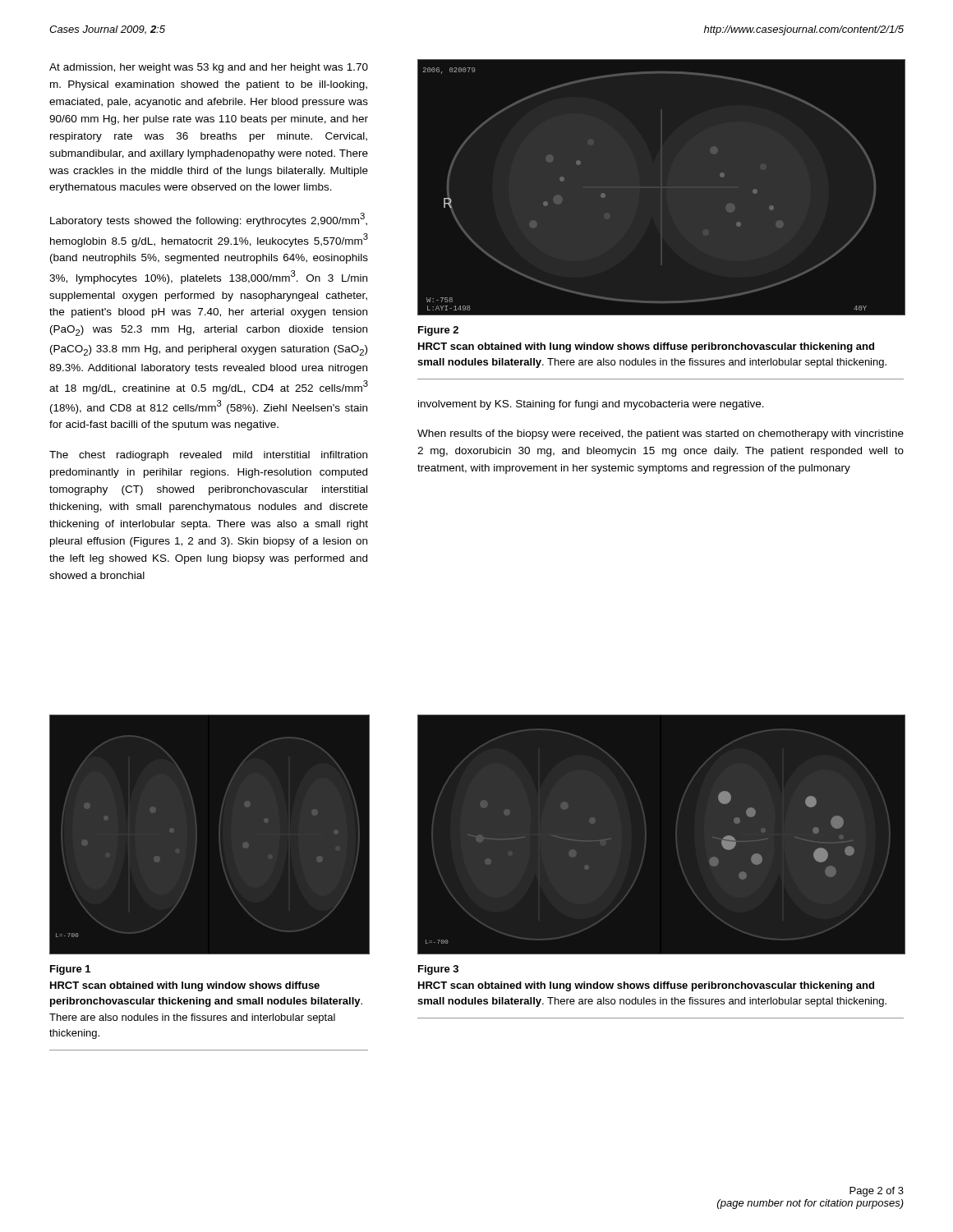Locate the caption that says "Figure 3 HRCT scan obtained with lung window"
This screenshot has width=953, height=1232.
tap(652, 985)
